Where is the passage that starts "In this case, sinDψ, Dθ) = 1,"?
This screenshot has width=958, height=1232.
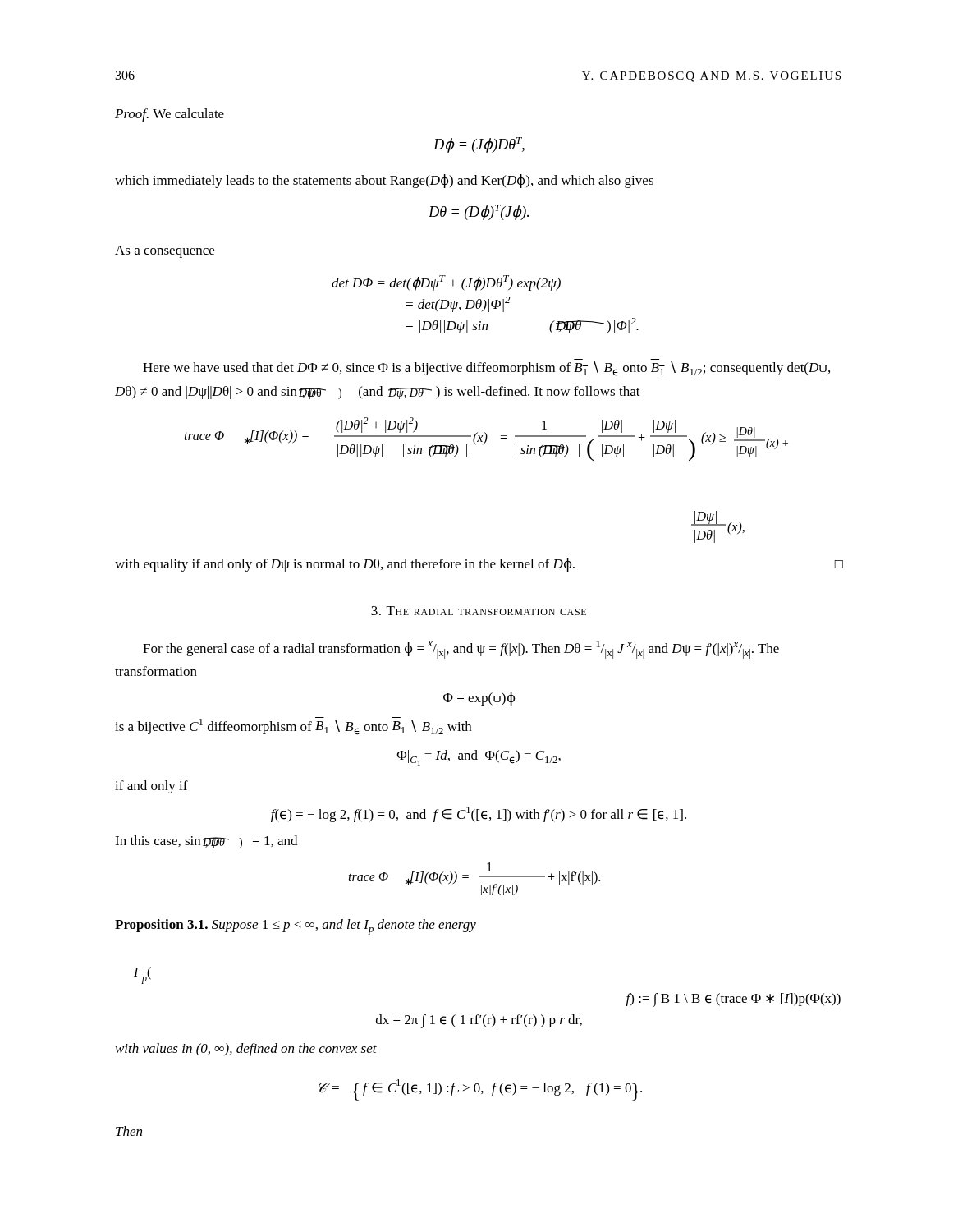tap(206, 841)
